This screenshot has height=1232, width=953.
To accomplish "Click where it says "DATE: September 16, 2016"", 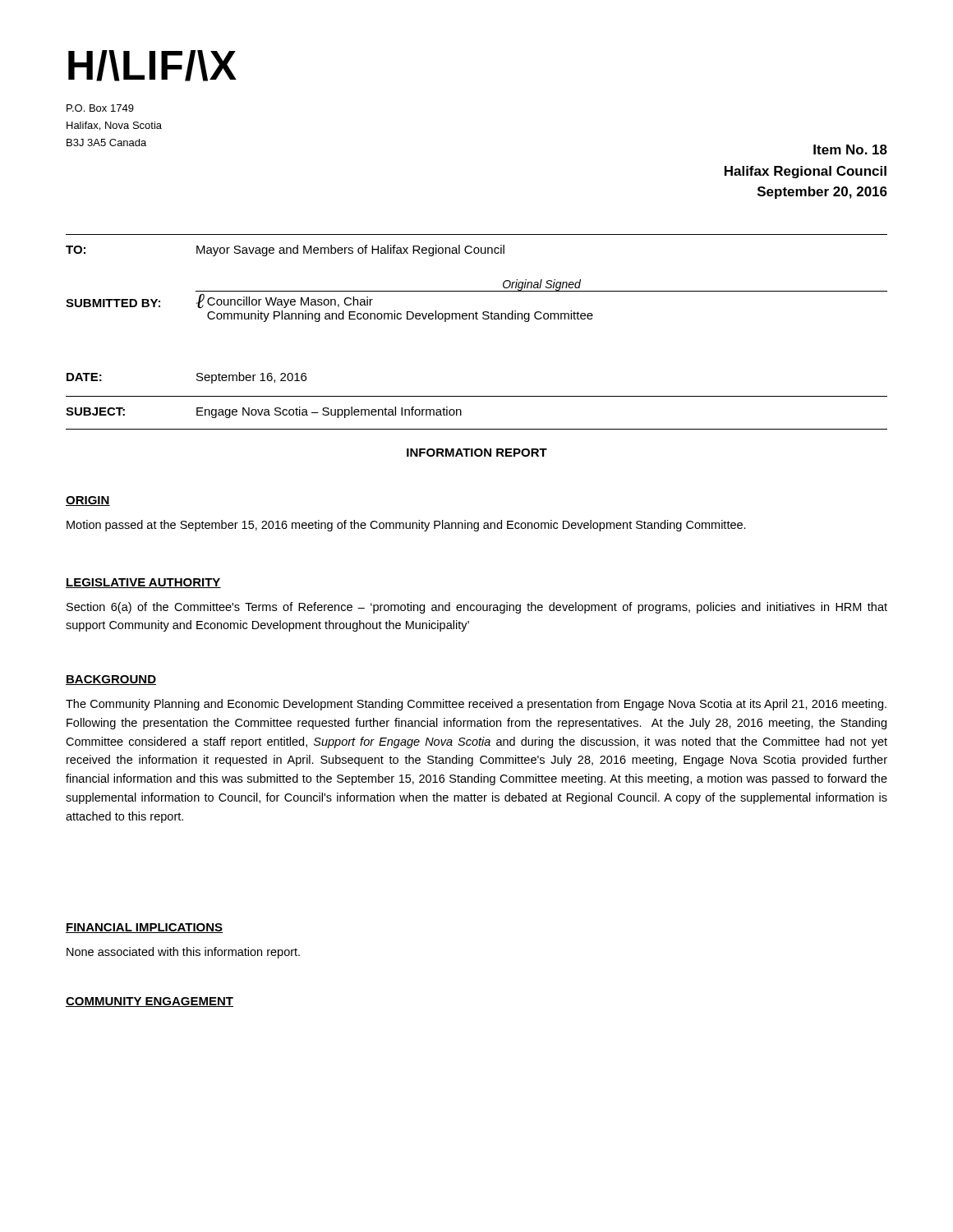I will (x=187, y=377).
